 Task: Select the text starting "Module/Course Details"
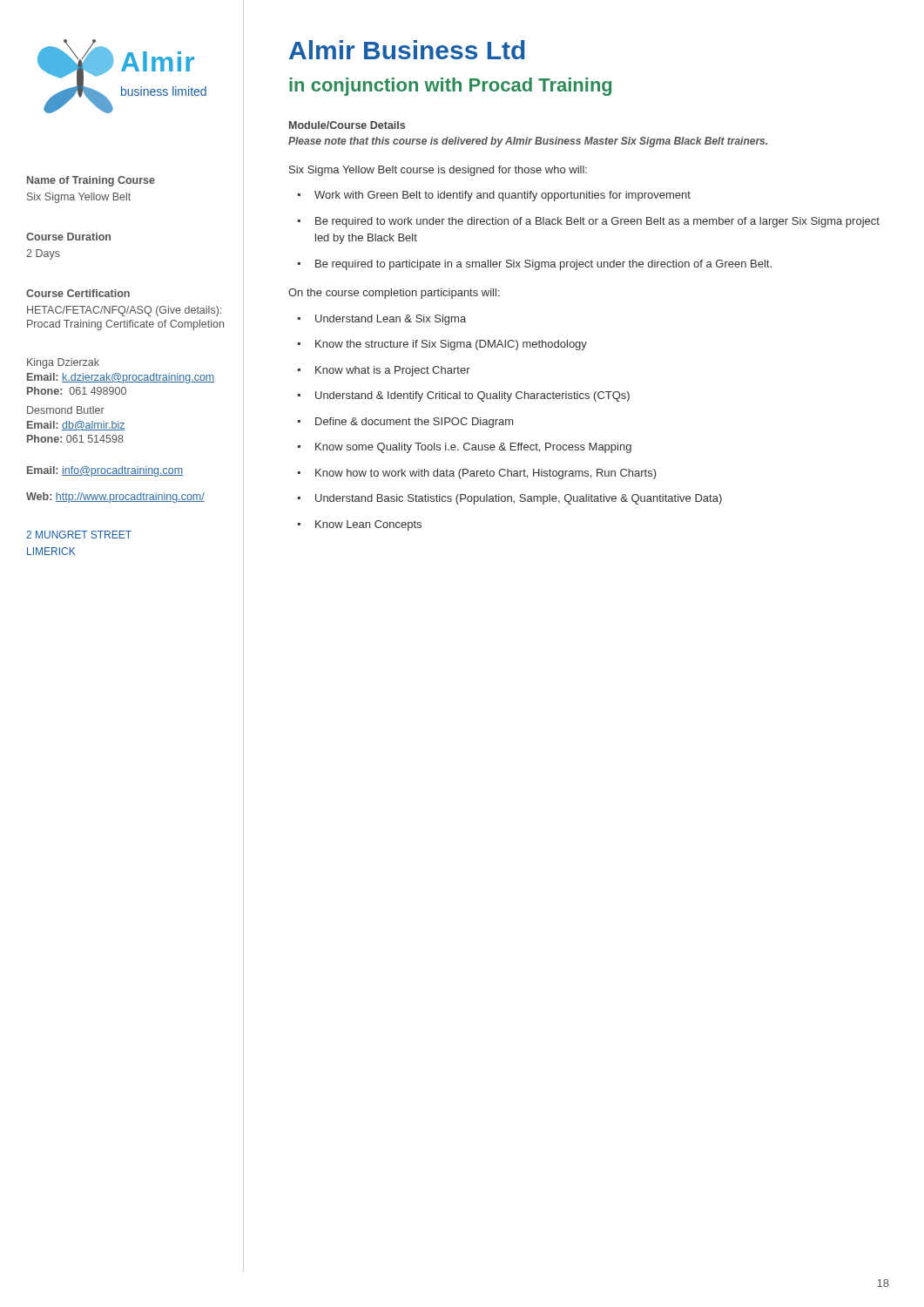[x=347, y=125]
